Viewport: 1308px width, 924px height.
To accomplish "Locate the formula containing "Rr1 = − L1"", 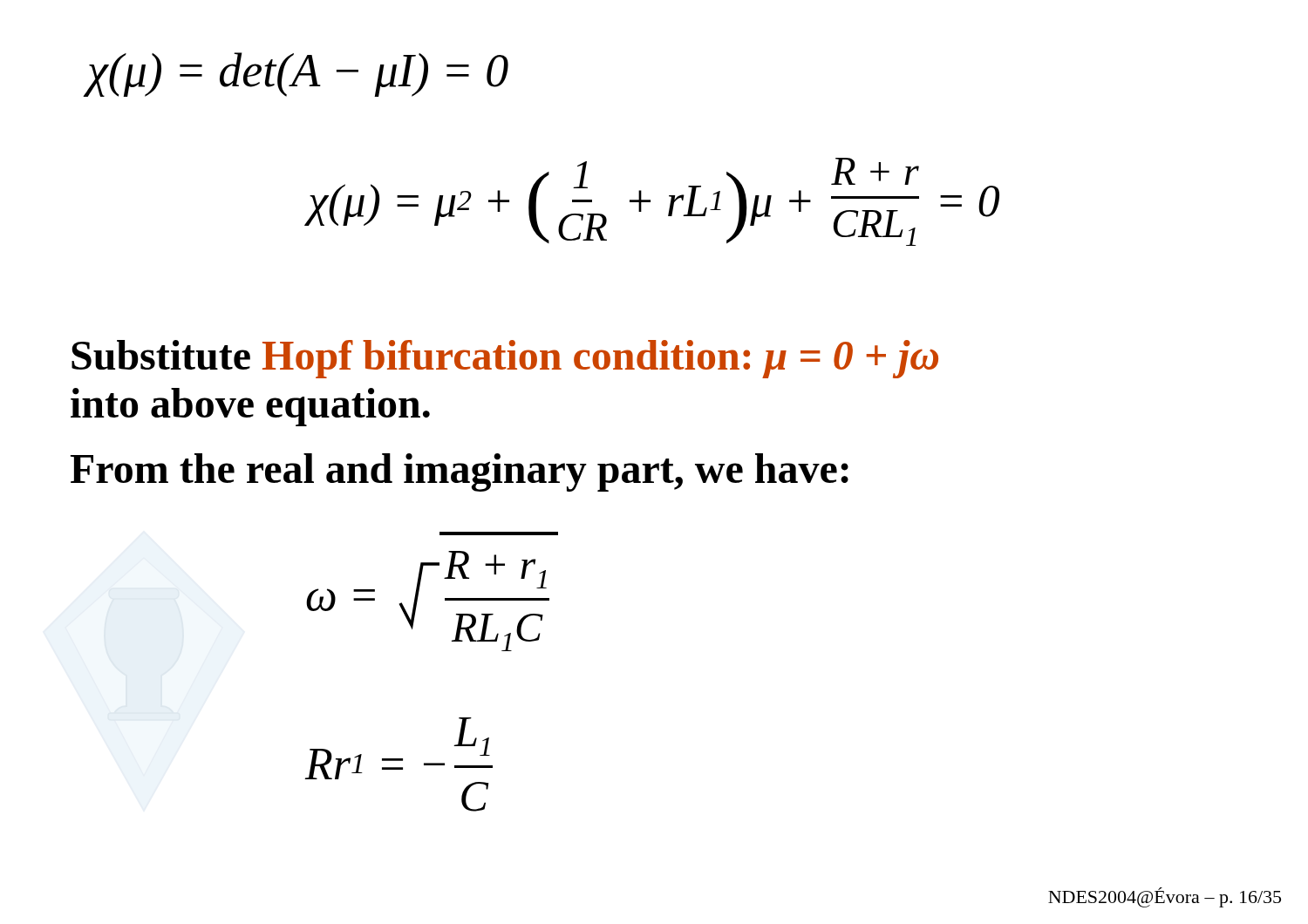I will (399, 764).
